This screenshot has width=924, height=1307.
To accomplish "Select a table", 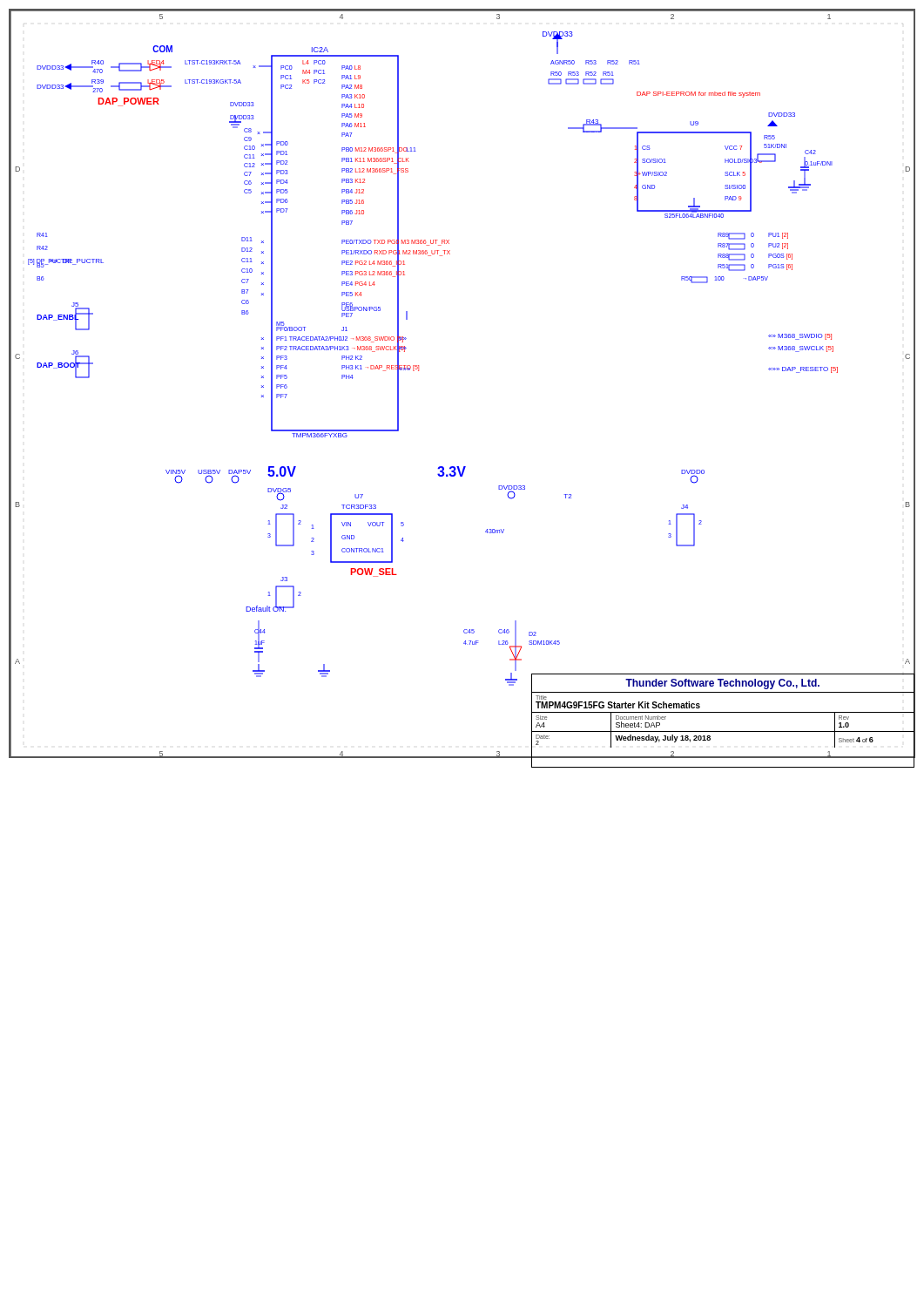I will pyautogui.click(x=723, y=721).
